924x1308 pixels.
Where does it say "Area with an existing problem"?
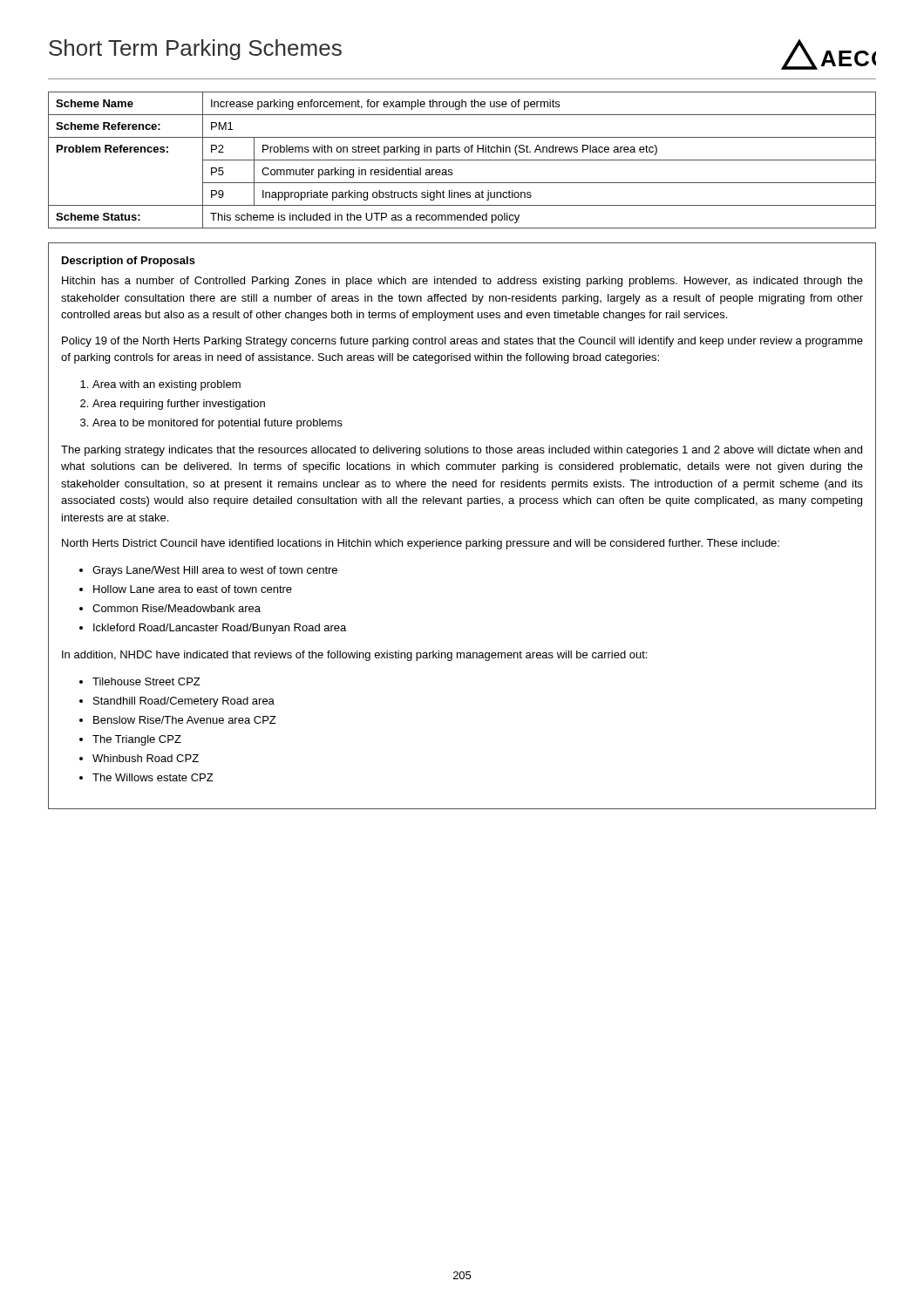(167, 384)
